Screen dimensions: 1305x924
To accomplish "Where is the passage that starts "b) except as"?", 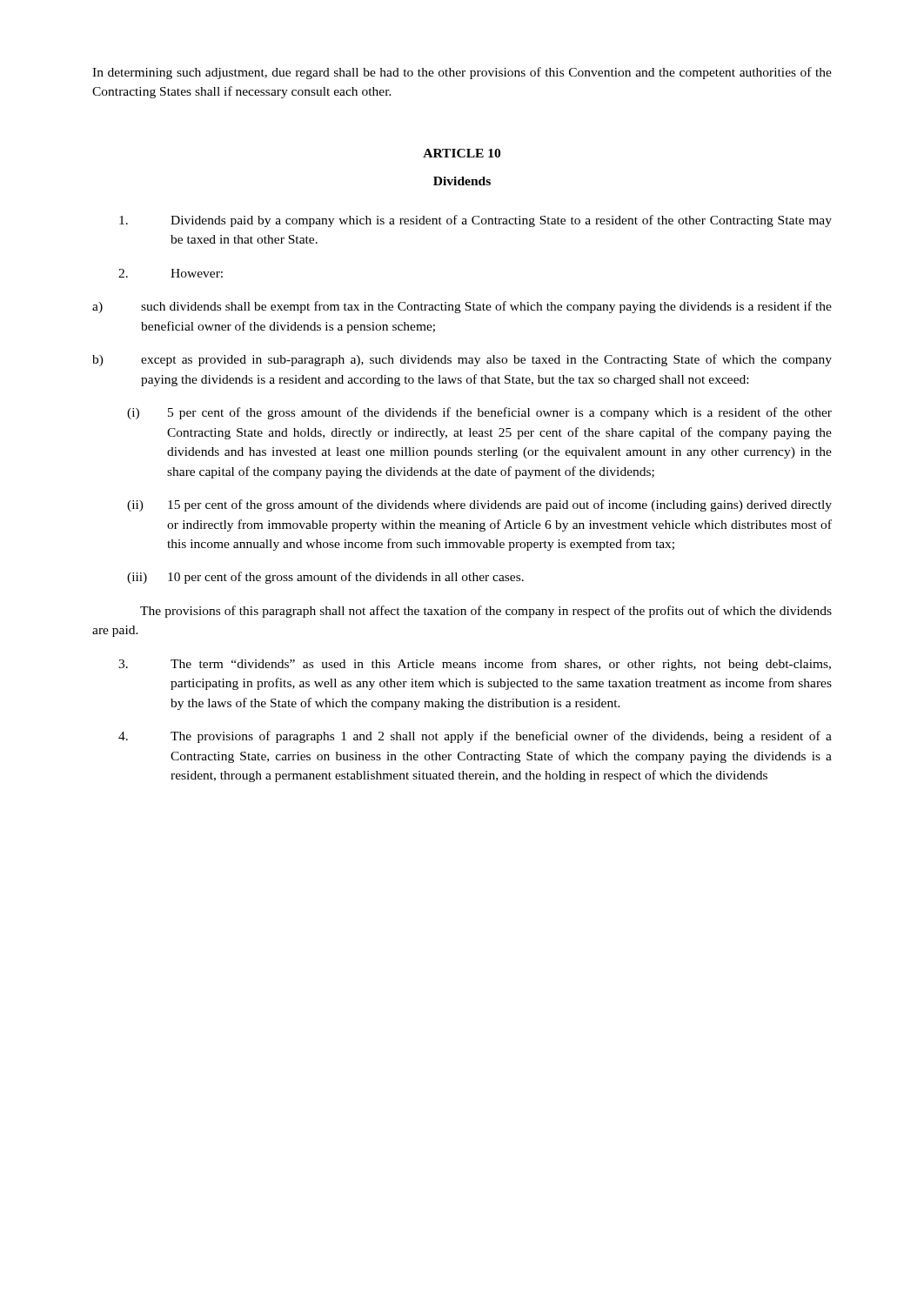I will (462, 369).
